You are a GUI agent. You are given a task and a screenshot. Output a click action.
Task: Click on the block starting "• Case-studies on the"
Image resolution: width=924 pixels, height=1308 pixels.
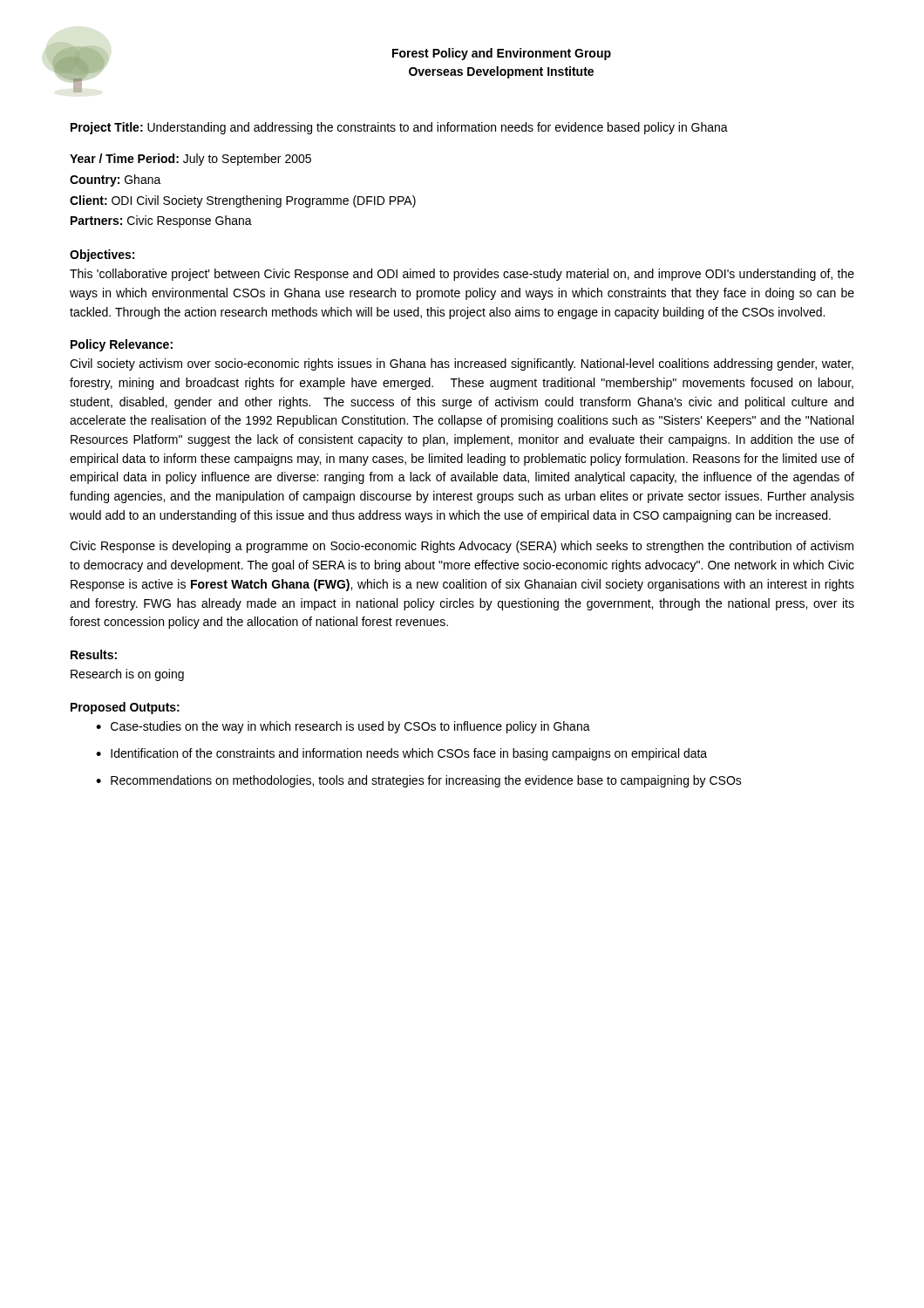pos(343,728)
